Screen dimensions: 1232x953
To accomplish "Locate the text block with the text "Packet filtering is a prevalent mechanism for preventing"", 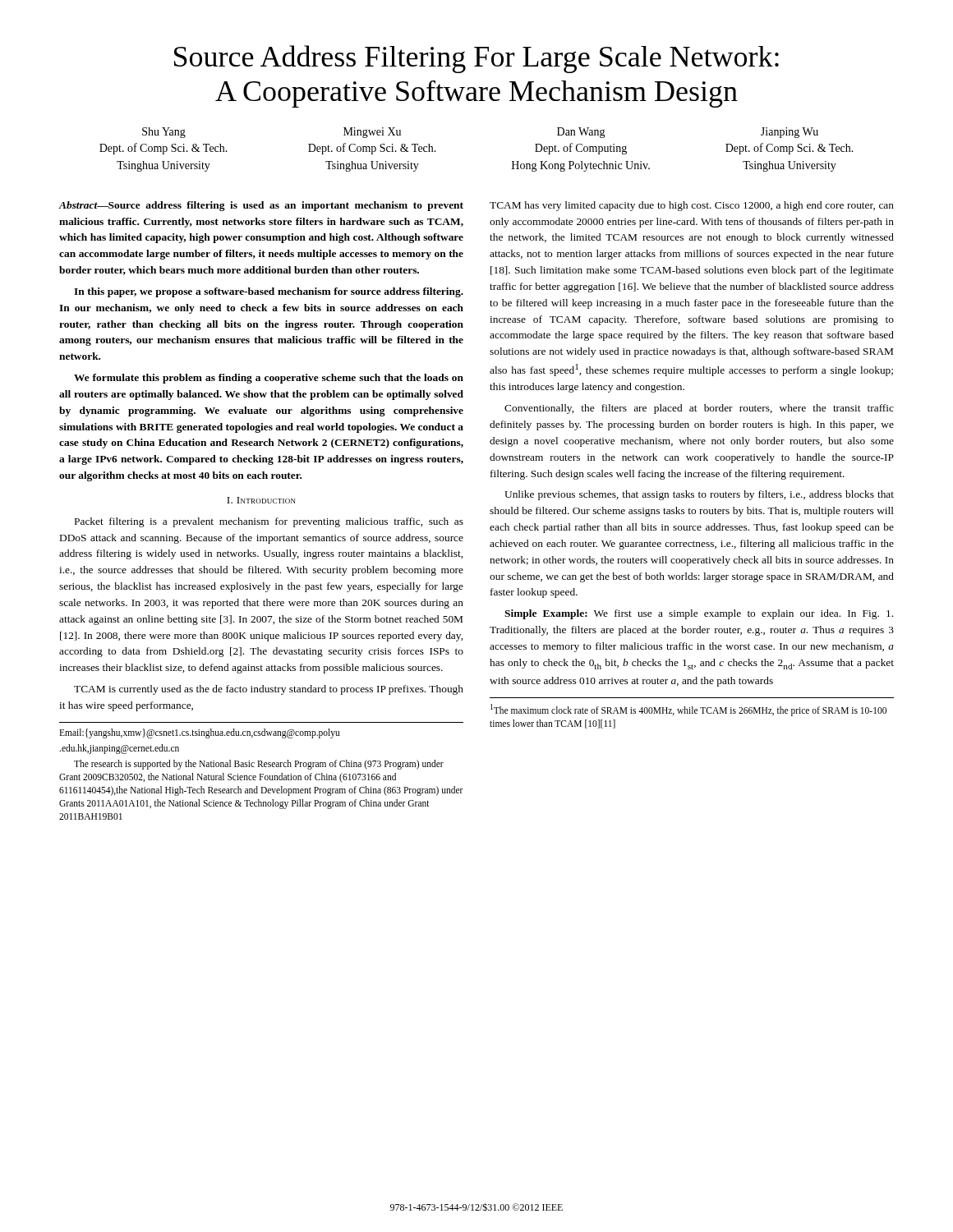I will coord(261,613).
